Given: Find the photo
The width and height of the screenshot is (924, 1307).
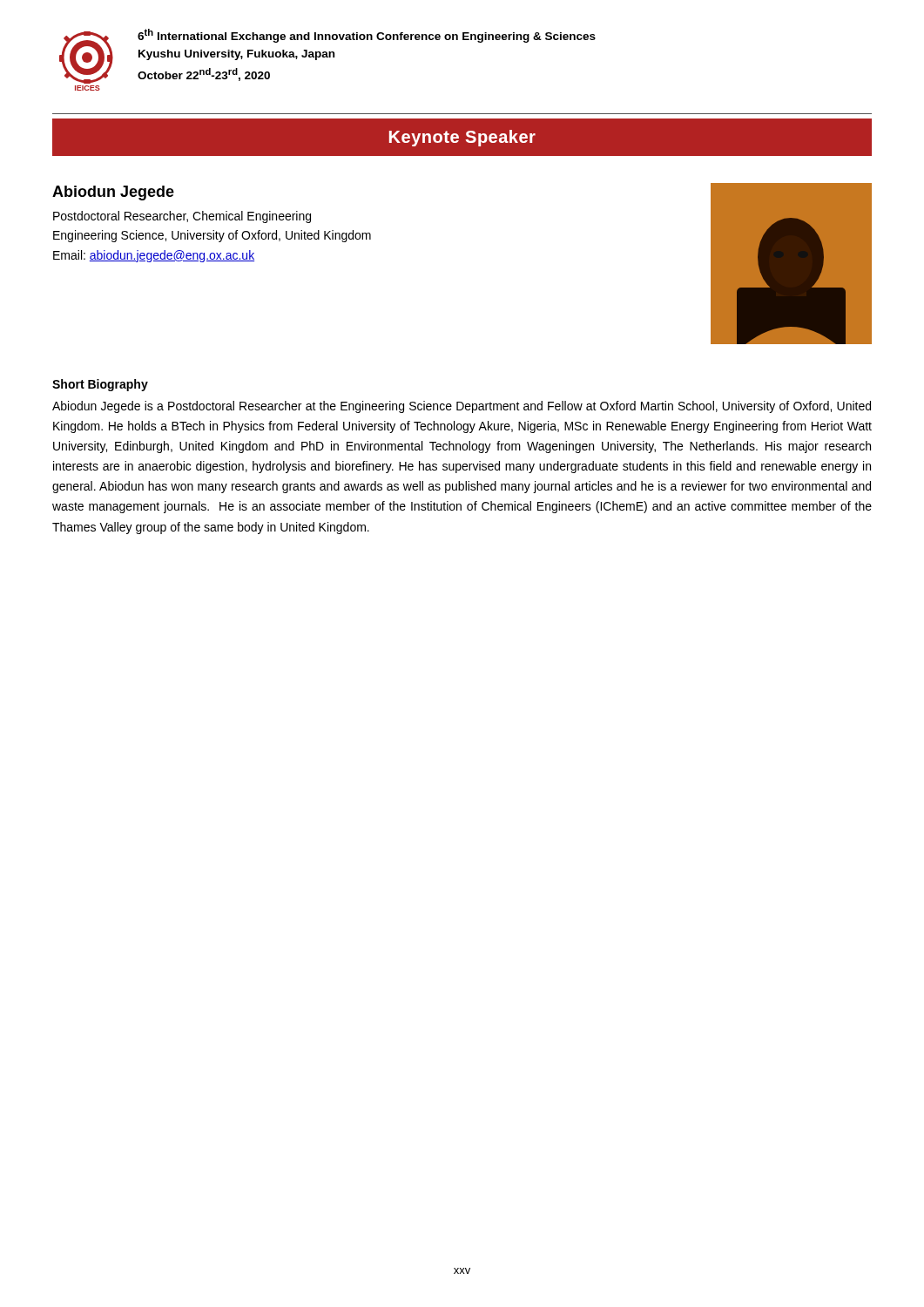Looking at the screenshot, I should click(x=791, y=264).
